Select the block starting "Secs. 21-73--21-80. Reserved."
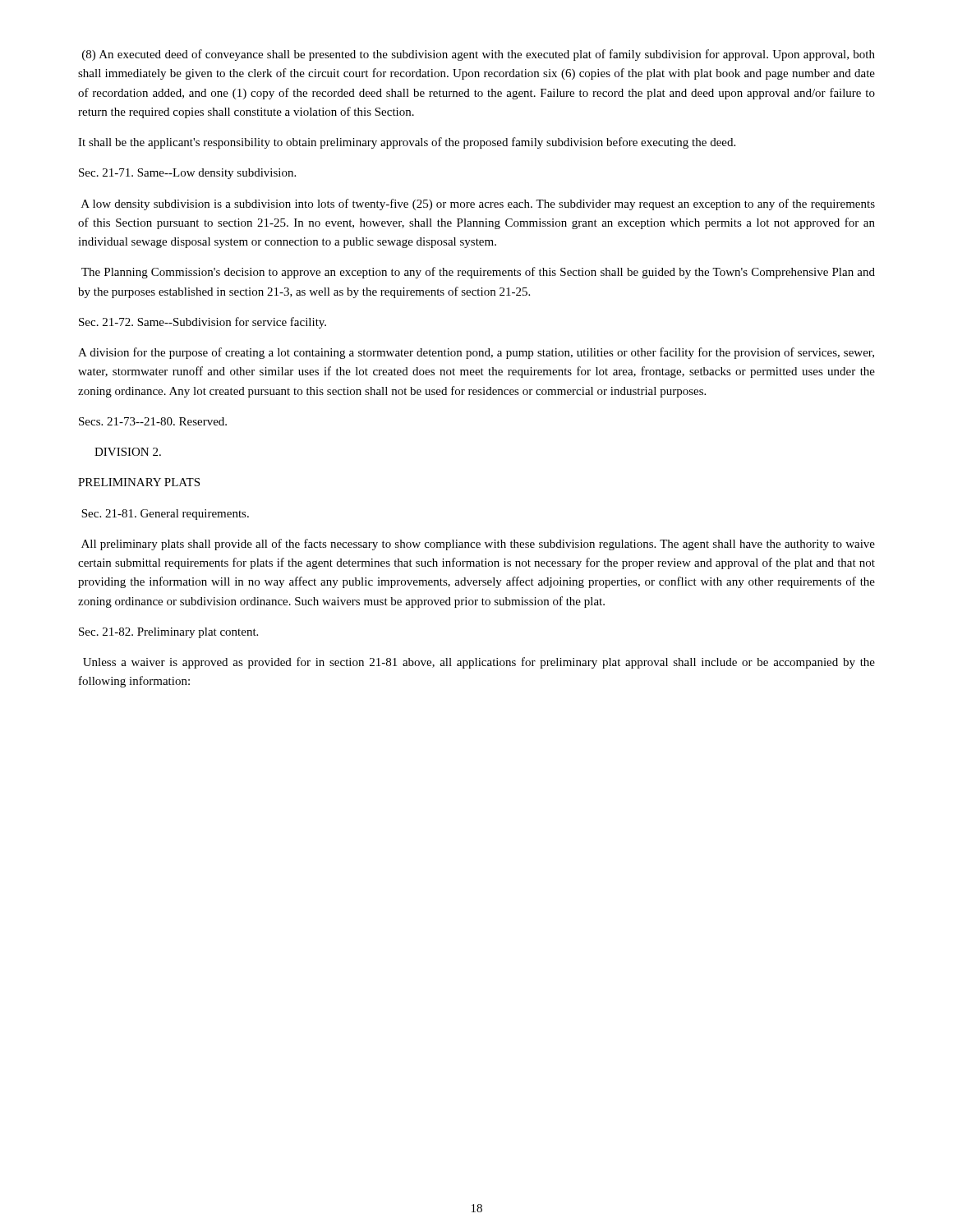The height and width of the screenshot is (1232, 953). coord(153,421)
